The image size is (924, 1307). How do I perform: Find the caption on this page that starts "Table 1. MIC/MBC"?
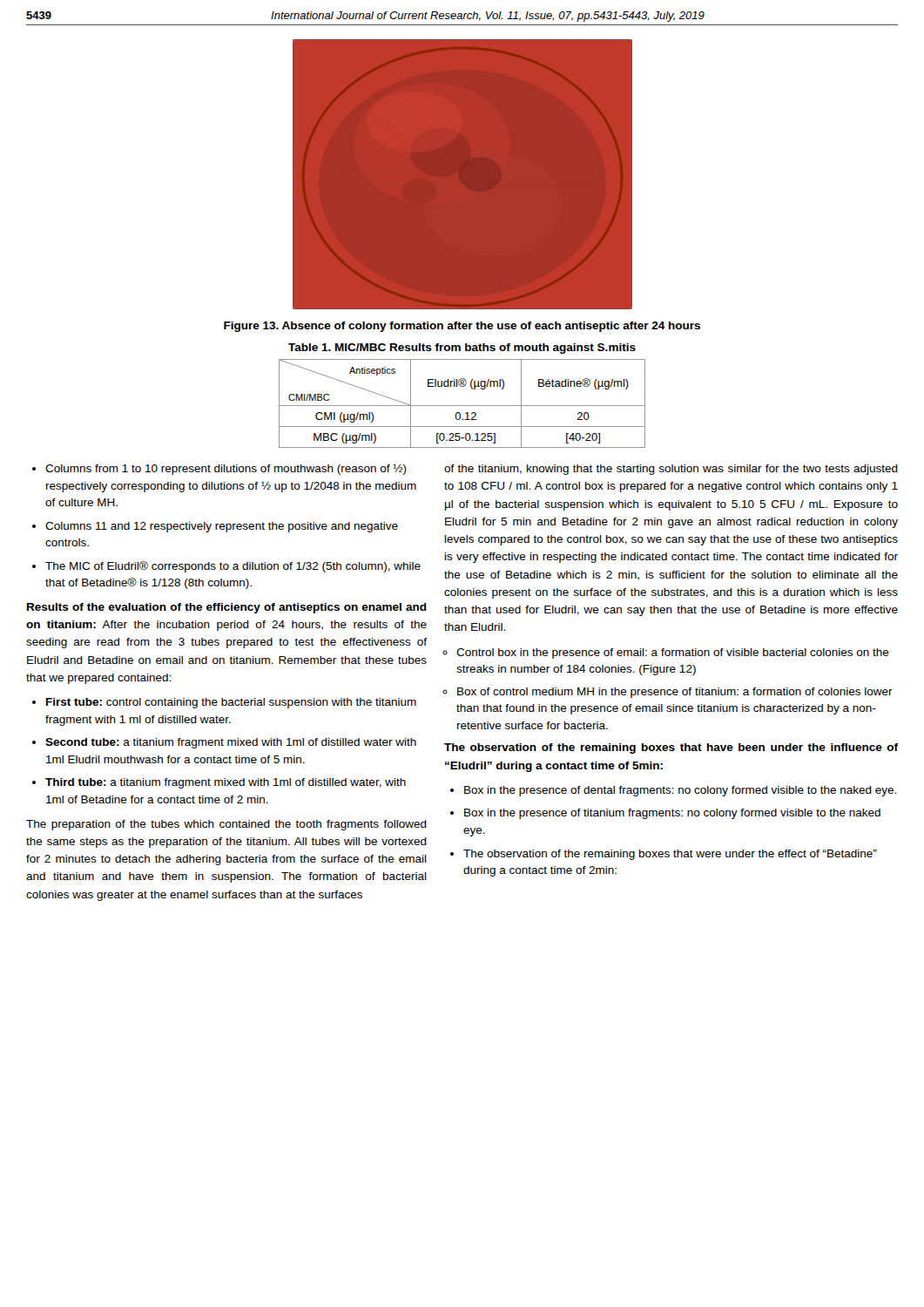(x=462, y=347)
